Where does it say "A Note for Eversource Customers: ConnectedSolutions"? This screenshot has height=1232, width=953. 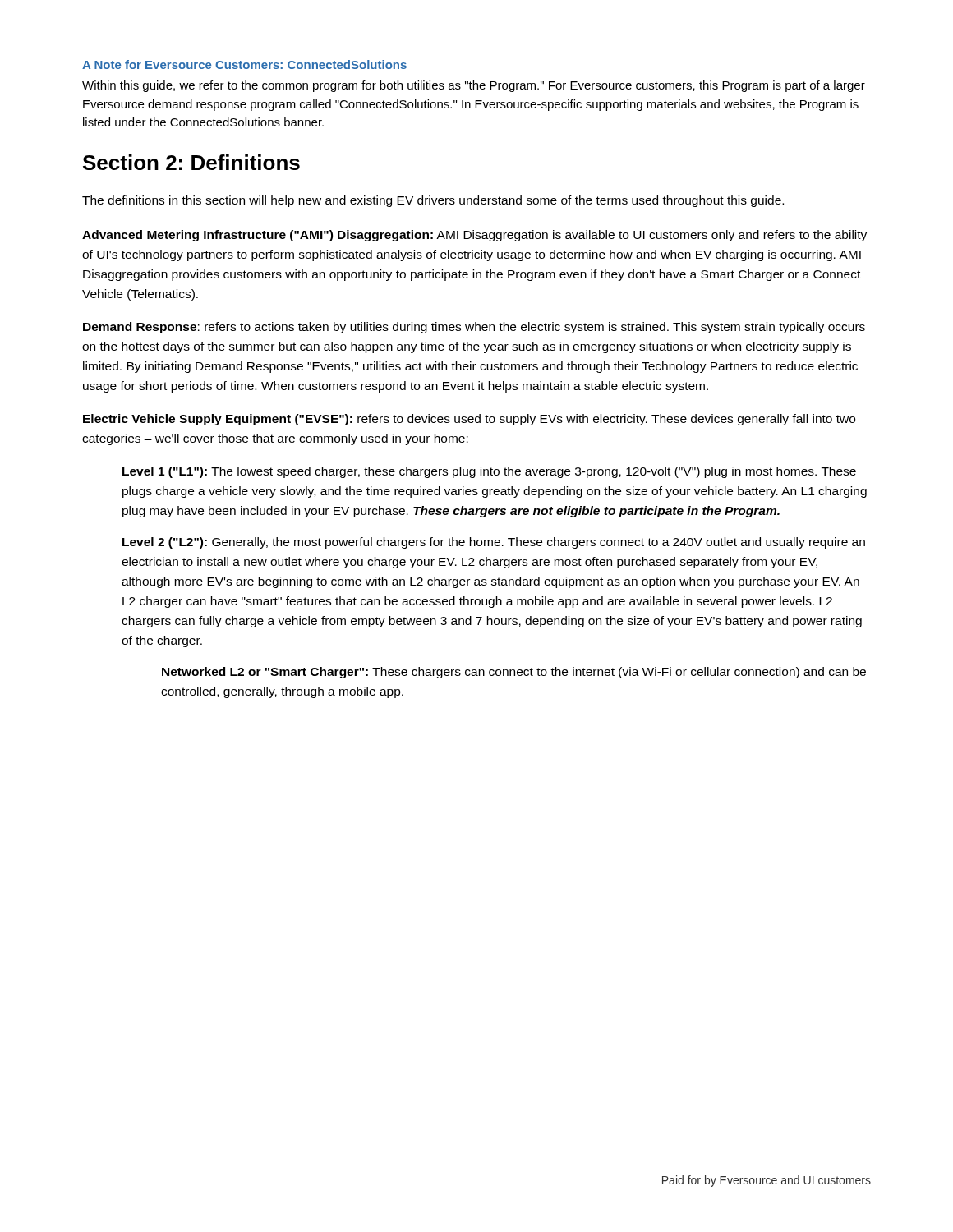[245, 64]
